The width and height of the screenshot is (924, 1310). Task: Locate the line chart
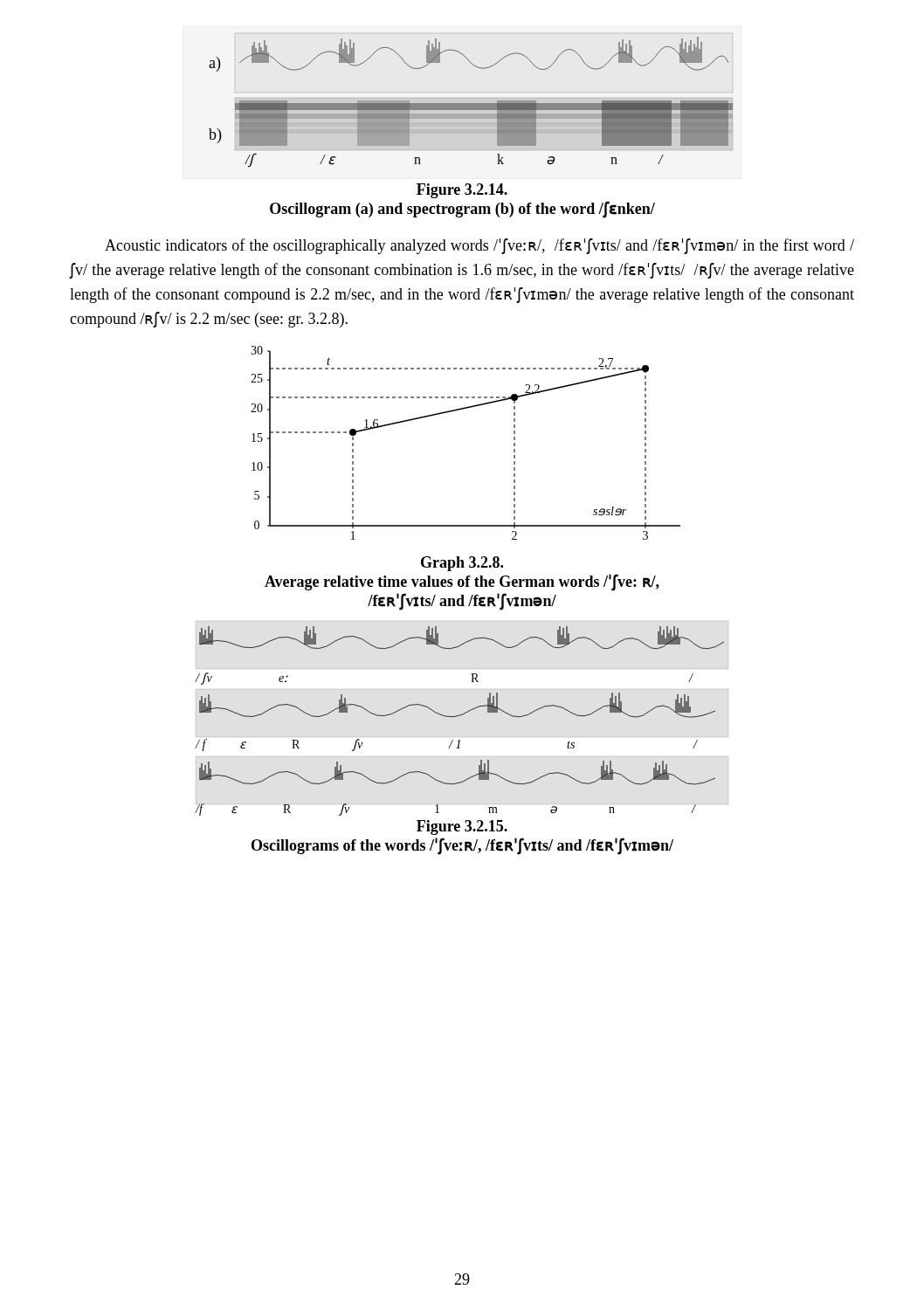pyautogui.click(x=462, y=447)
